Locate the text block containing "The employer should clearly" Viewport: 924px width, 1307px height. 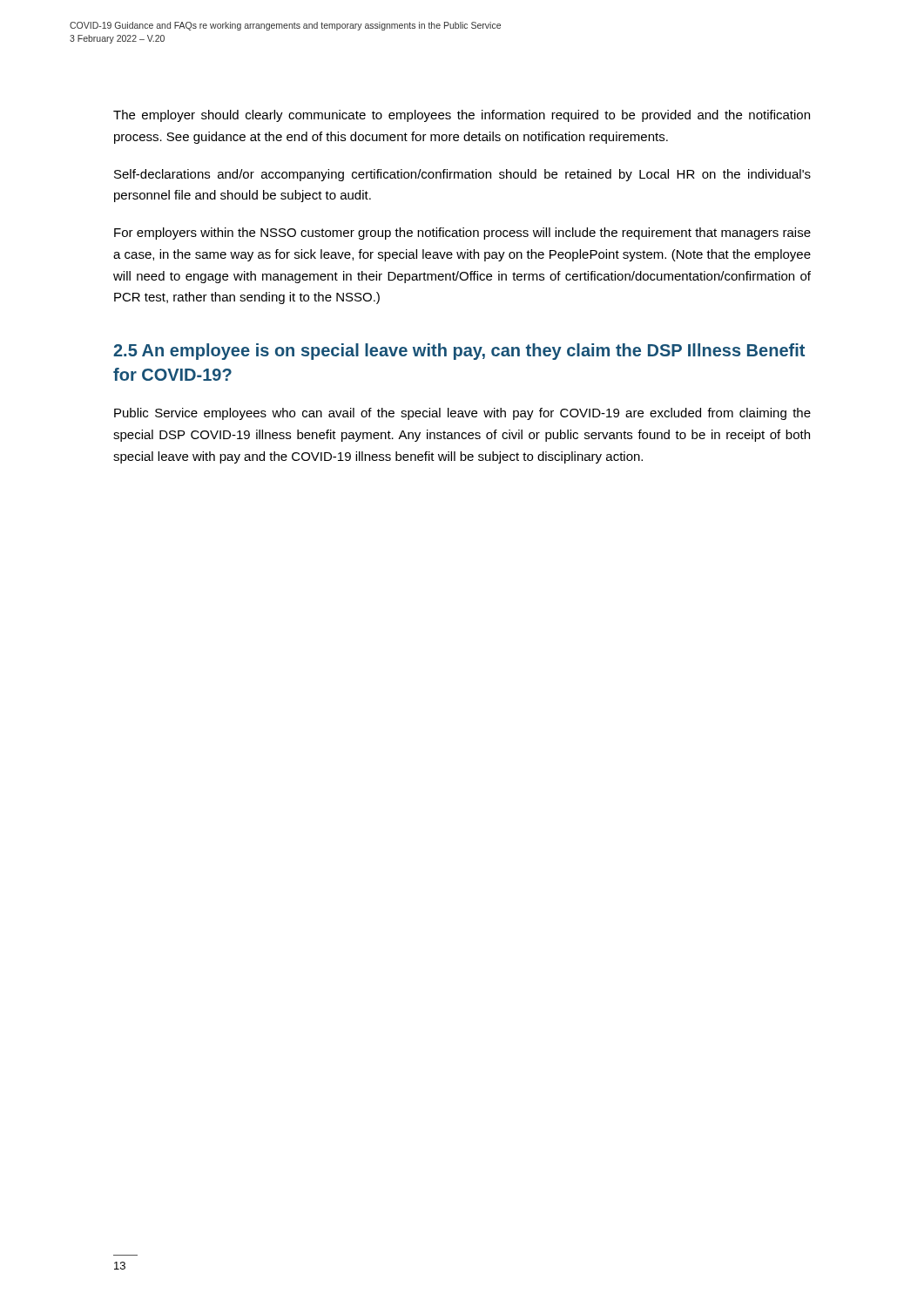(462, 125)
